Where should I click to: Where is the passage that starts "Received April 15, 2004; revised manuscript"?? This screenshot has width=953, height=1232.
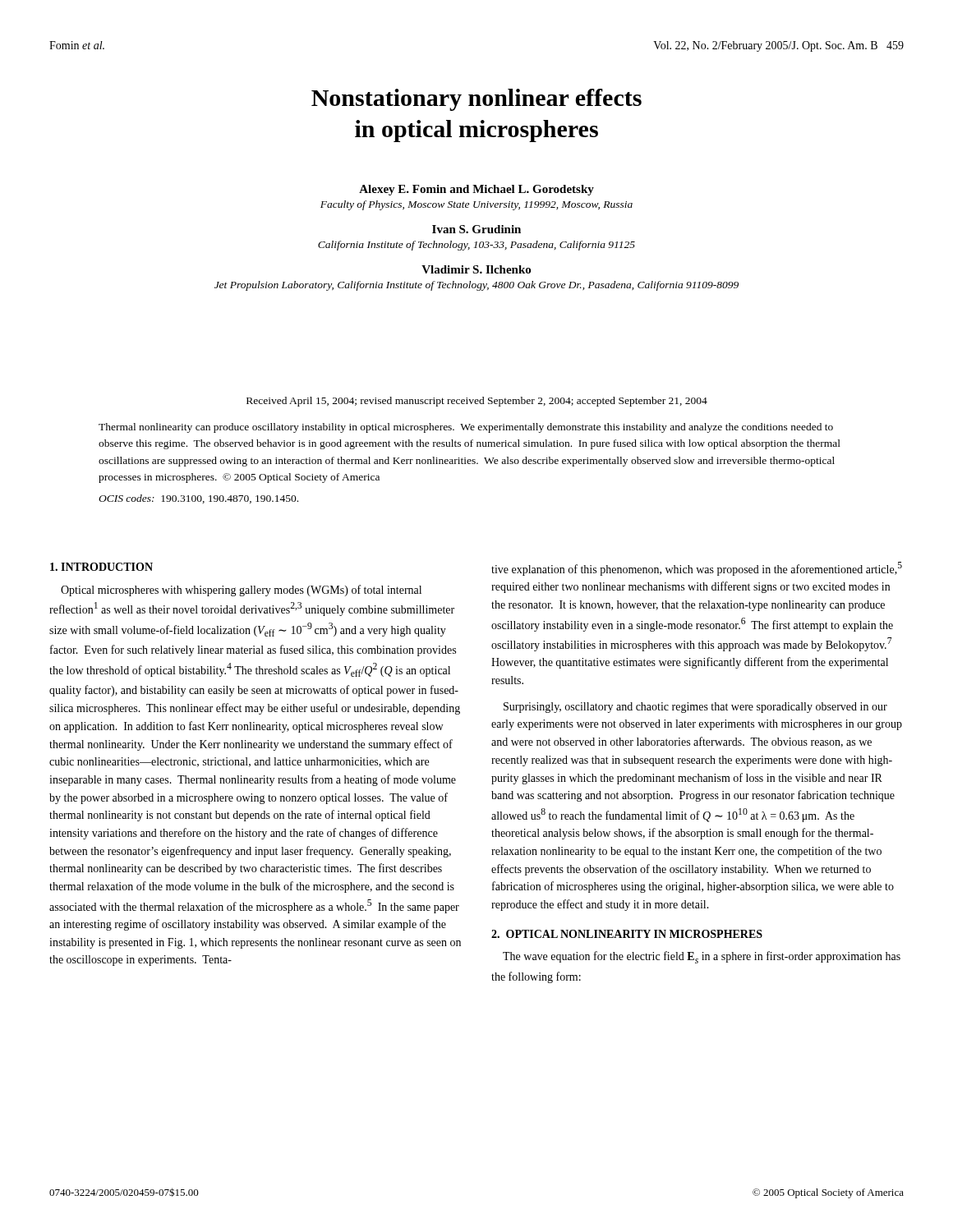pyautogui.click(x=476, y=400)
